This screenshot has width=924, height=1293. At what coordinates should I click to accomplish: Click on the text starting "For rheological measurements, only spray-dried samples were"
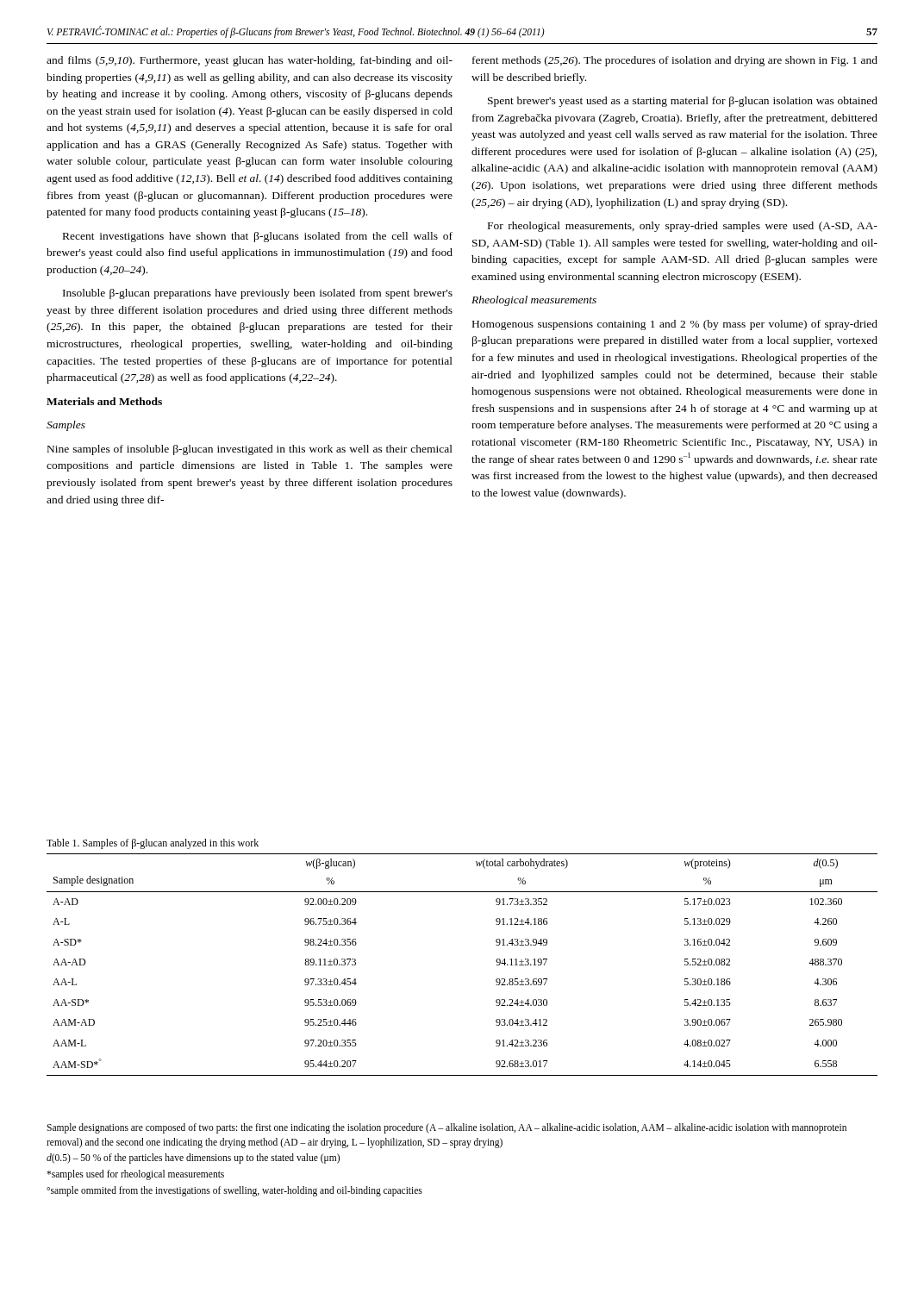(674, 251)
